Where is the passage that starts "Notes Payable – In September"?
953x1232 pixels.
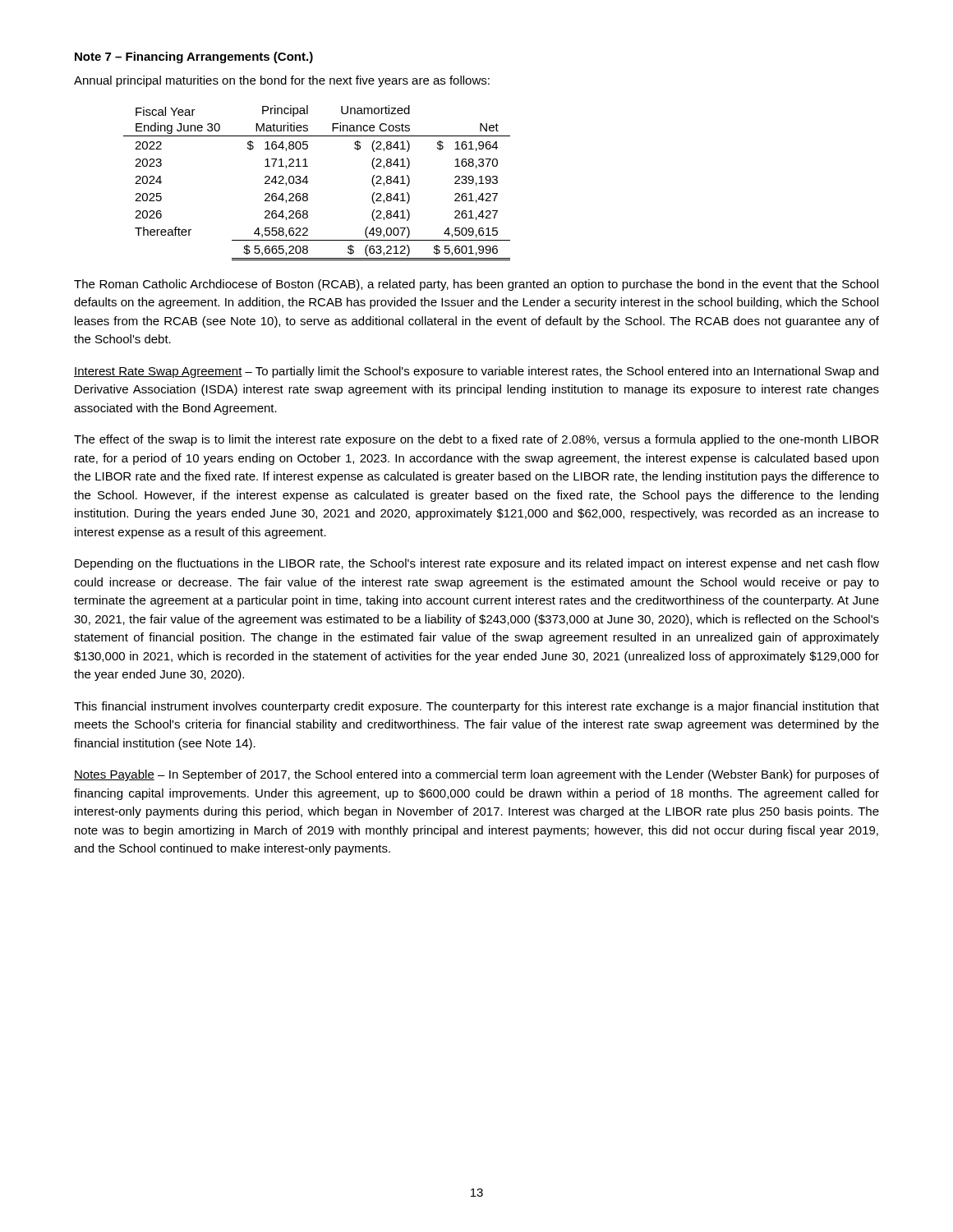476,811
